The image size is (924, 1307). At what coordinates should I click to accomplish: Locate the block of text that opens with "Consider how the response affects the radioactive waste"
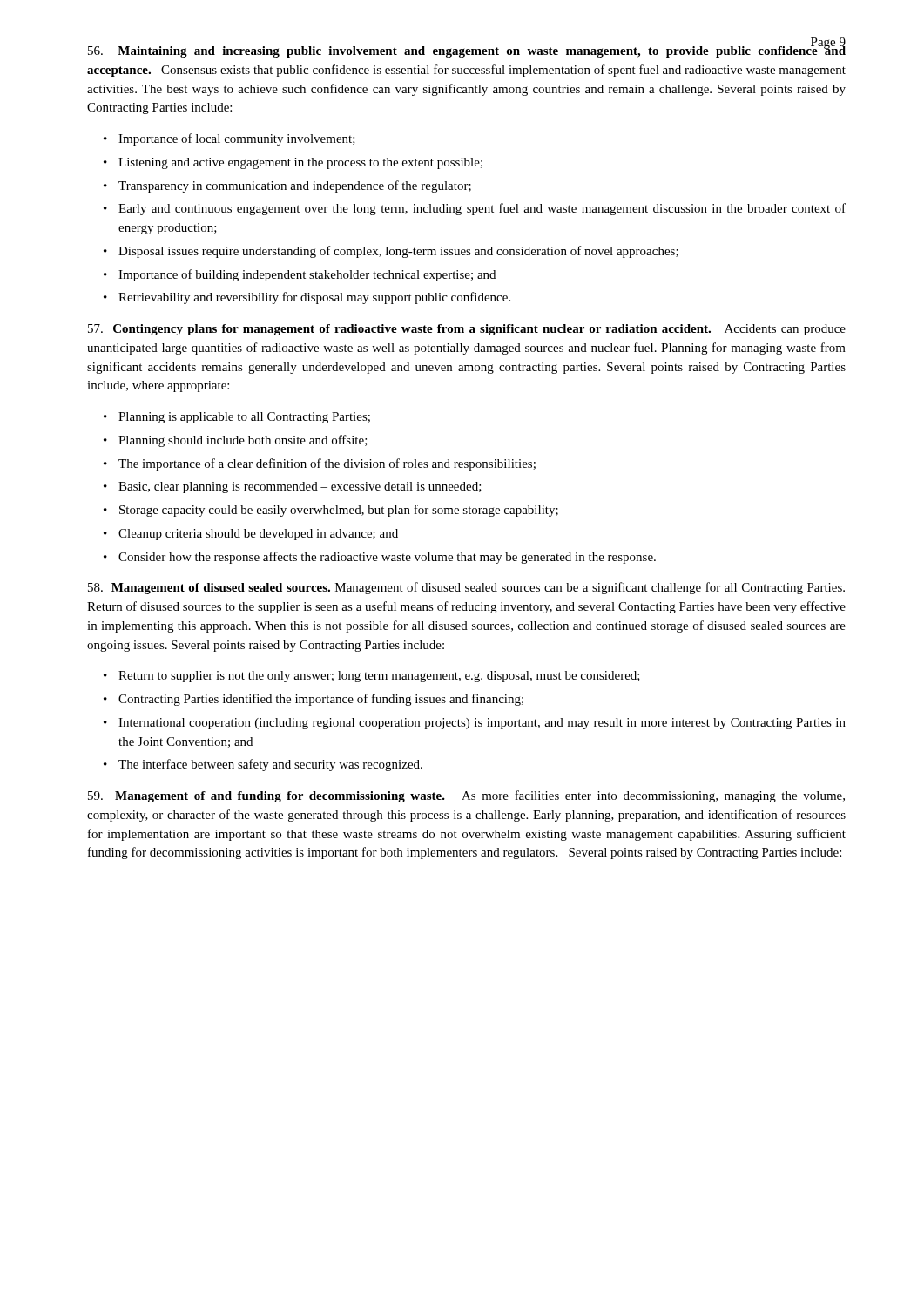387,556
